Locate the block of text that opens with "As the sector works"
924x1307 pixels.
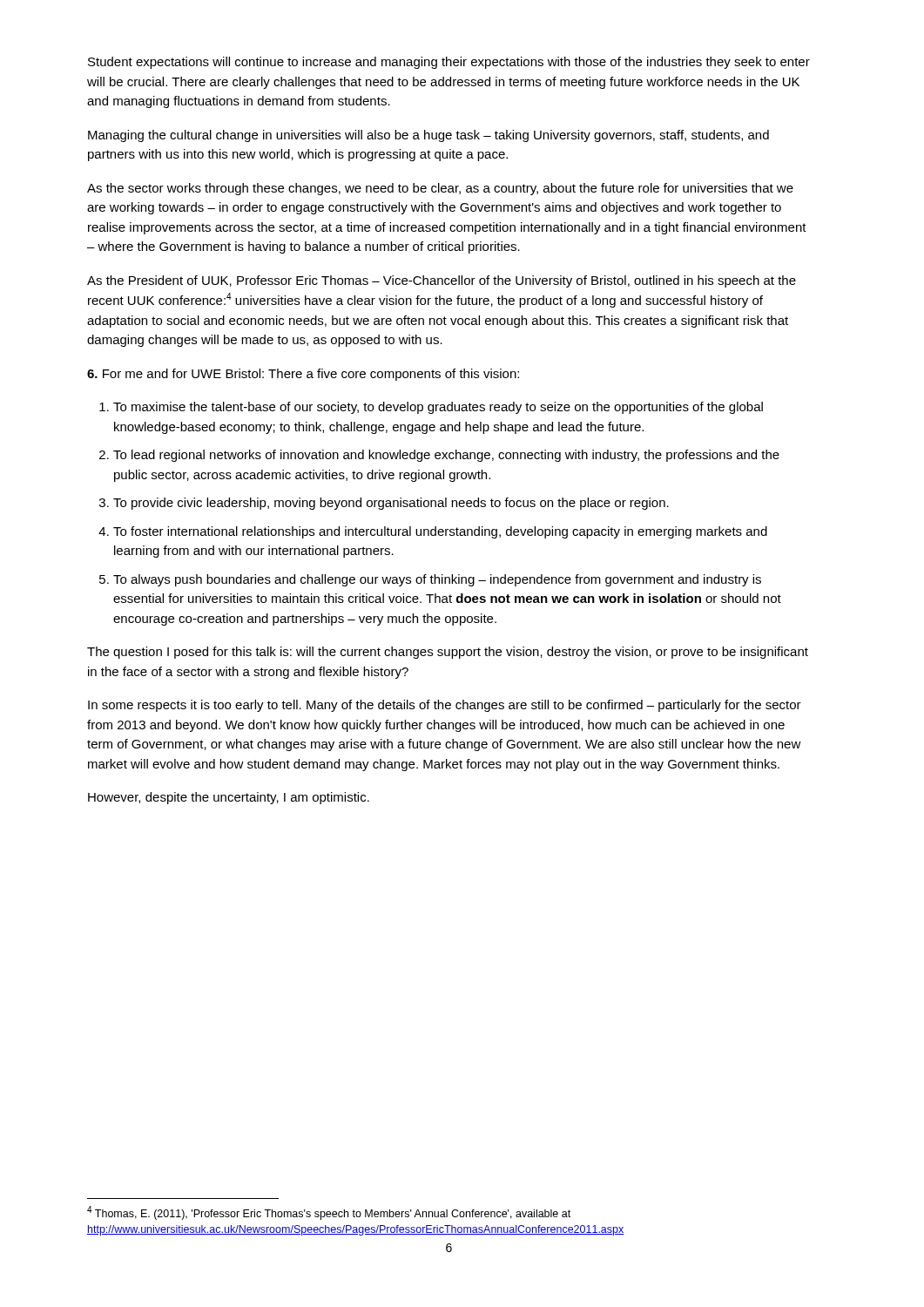pos(447,217)
